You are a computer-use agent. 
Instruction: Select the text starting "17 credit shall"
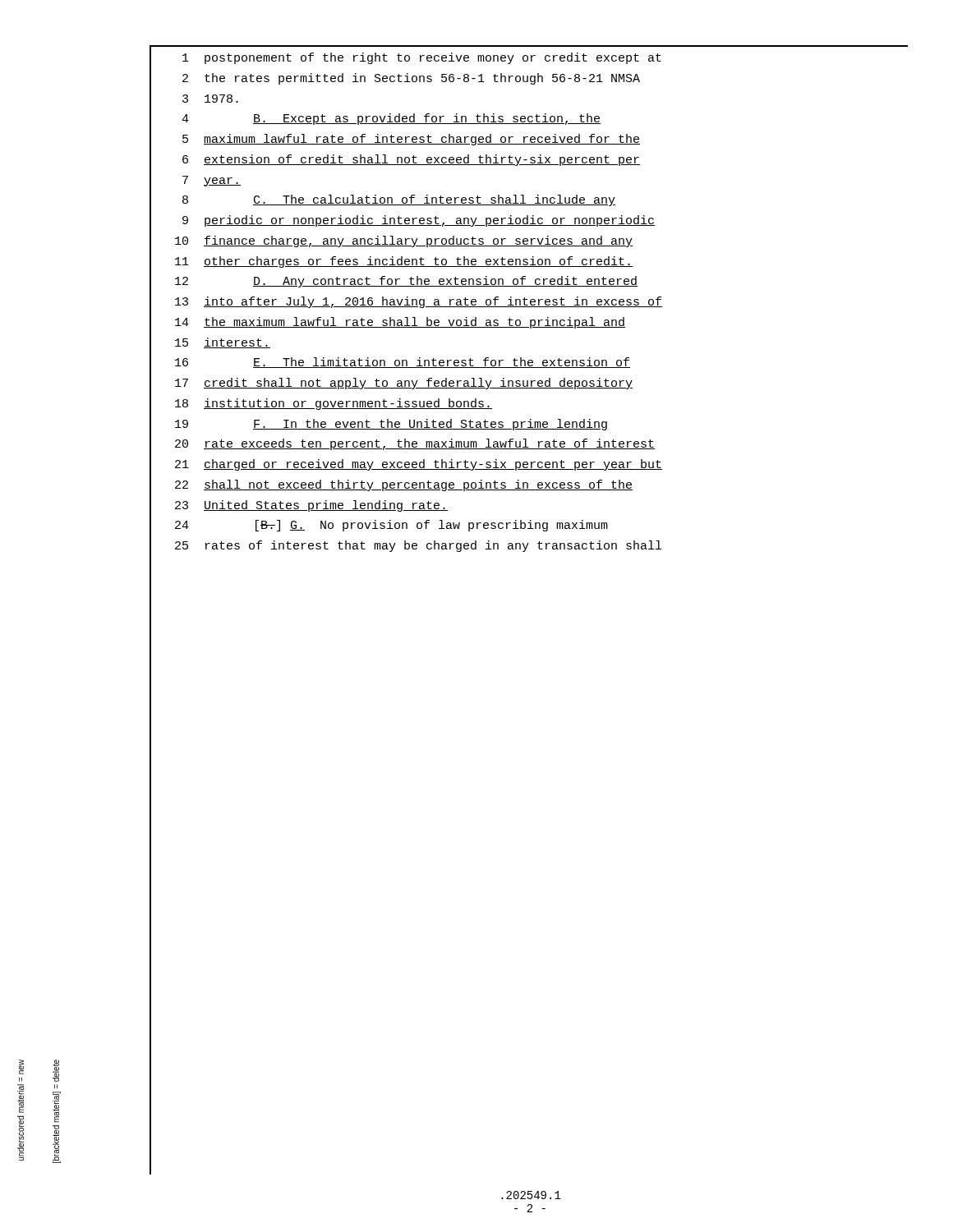530,385
